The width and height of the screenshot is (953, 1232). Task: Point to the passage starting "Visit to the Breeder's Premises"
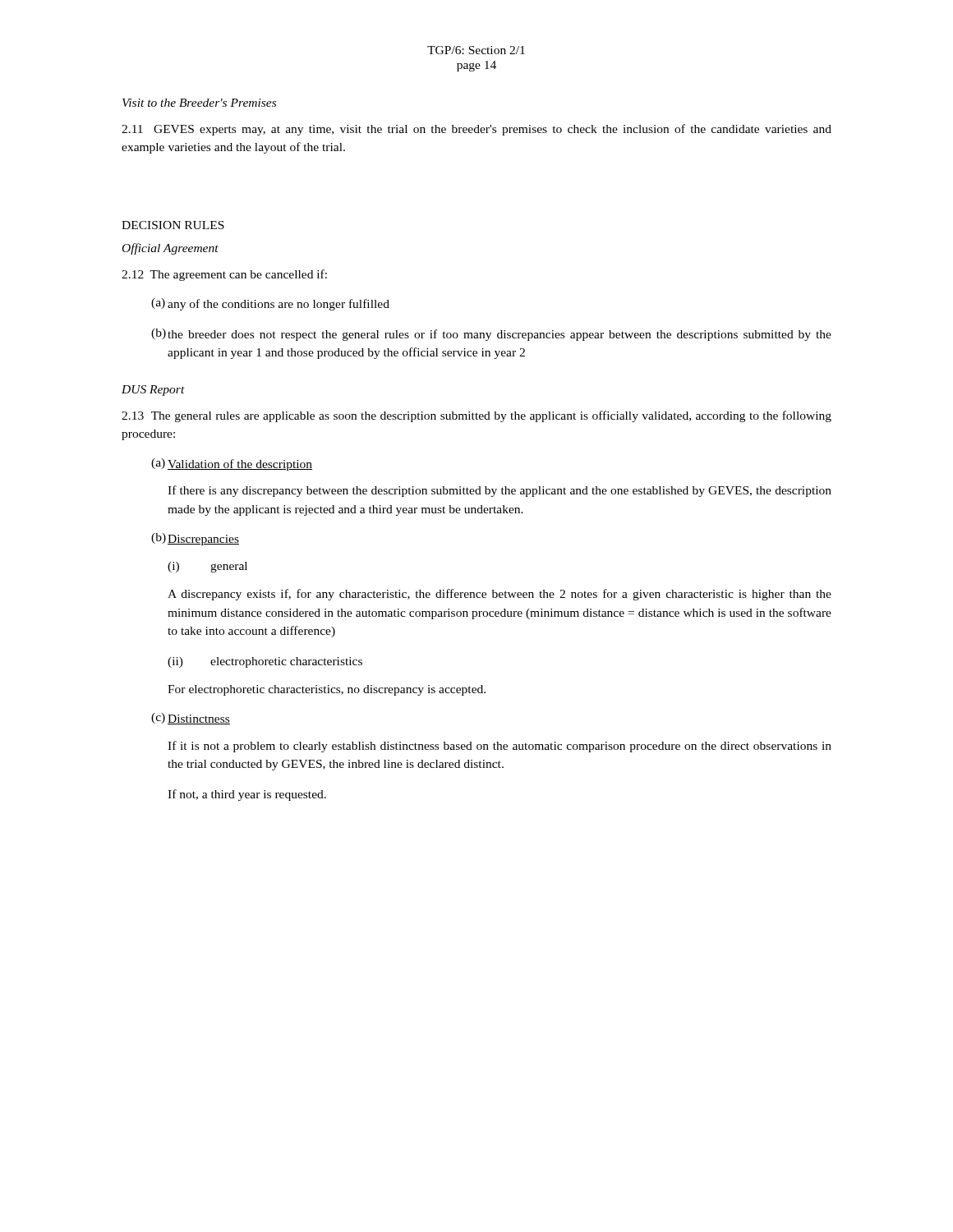click(x=199, y=102)
